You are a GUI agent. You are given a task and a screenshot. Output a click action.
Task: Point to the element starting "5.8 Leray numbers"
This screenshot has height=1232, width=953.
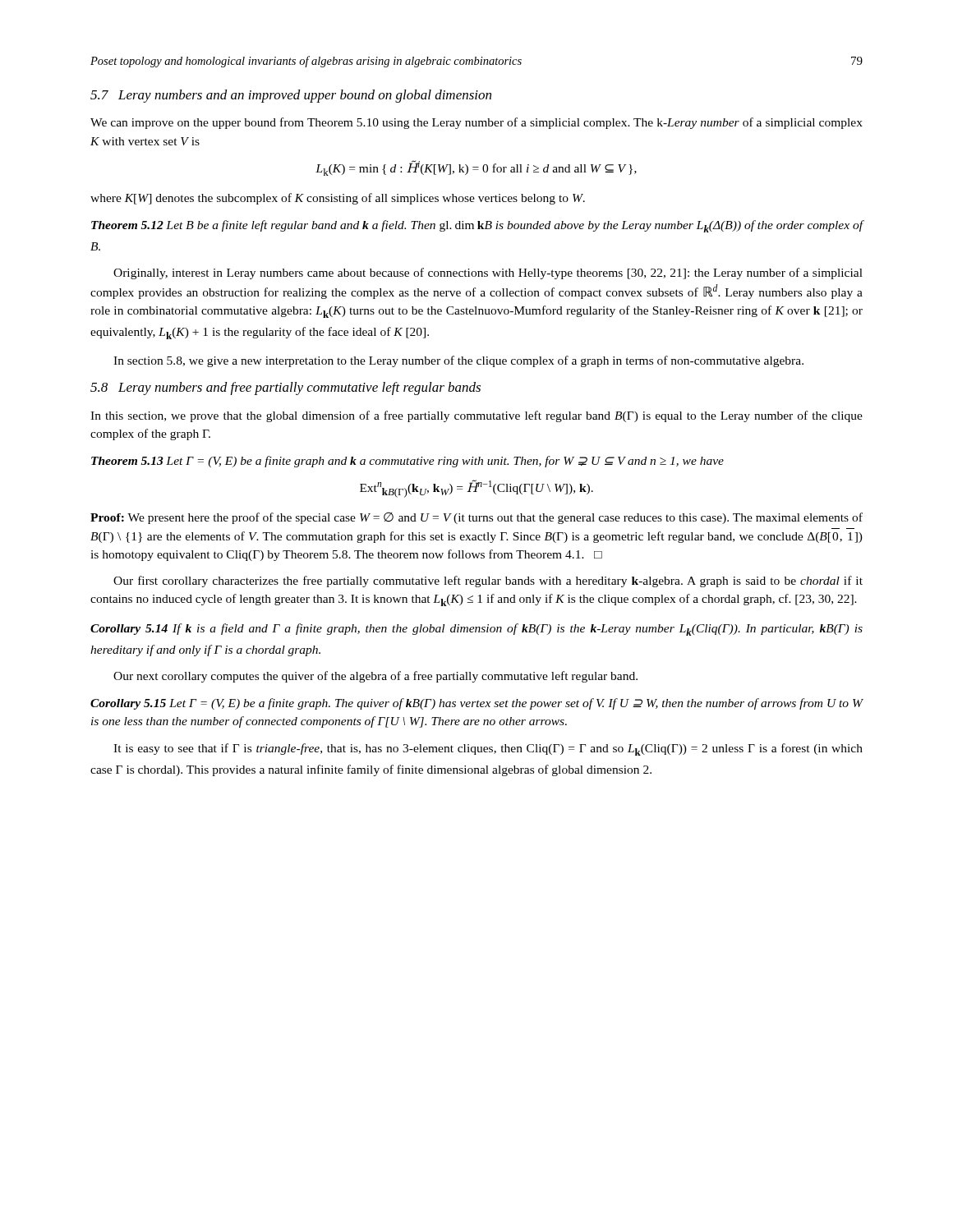(x=286, y=388)
